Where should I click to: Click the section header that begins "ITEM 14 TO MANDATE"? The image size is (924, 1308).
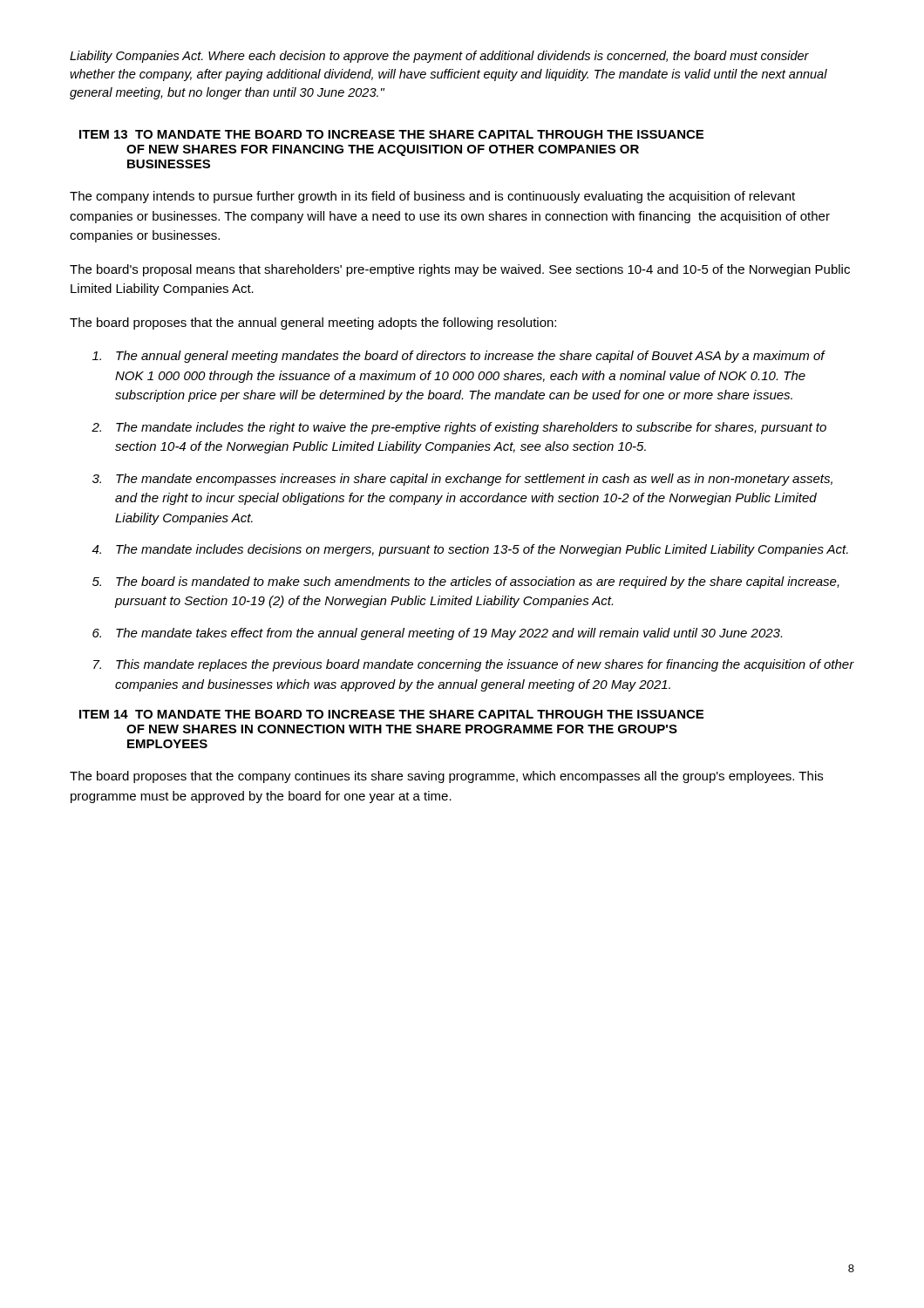[466, 729]
